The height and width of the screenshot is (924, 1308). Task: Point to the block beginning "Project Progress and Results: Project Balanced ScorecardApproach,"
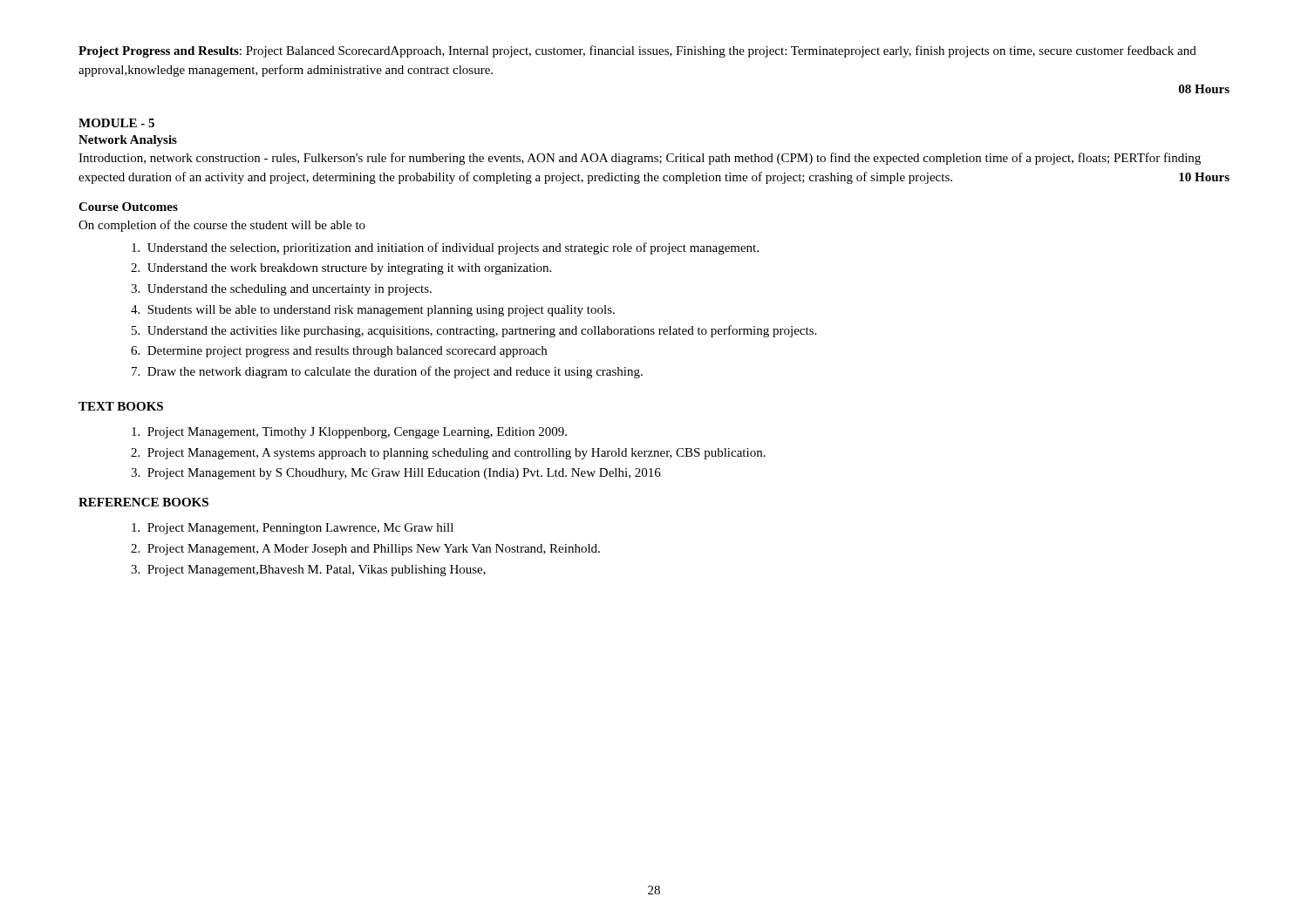tap(637, 51)
